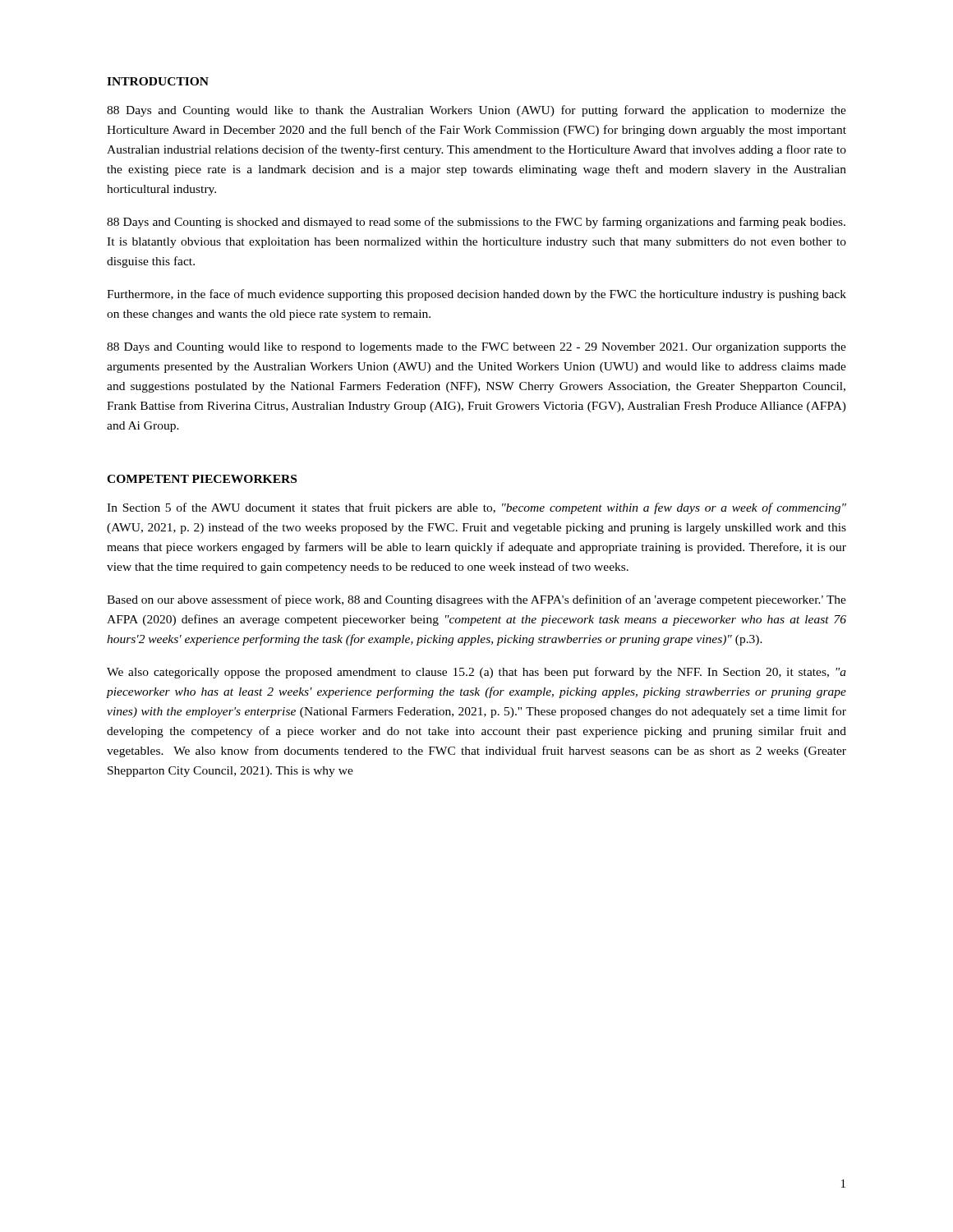Navigate to the text starting "Furthermore, in the face of much"
This screenshot has height=1232, width=953.
(476, 304)
